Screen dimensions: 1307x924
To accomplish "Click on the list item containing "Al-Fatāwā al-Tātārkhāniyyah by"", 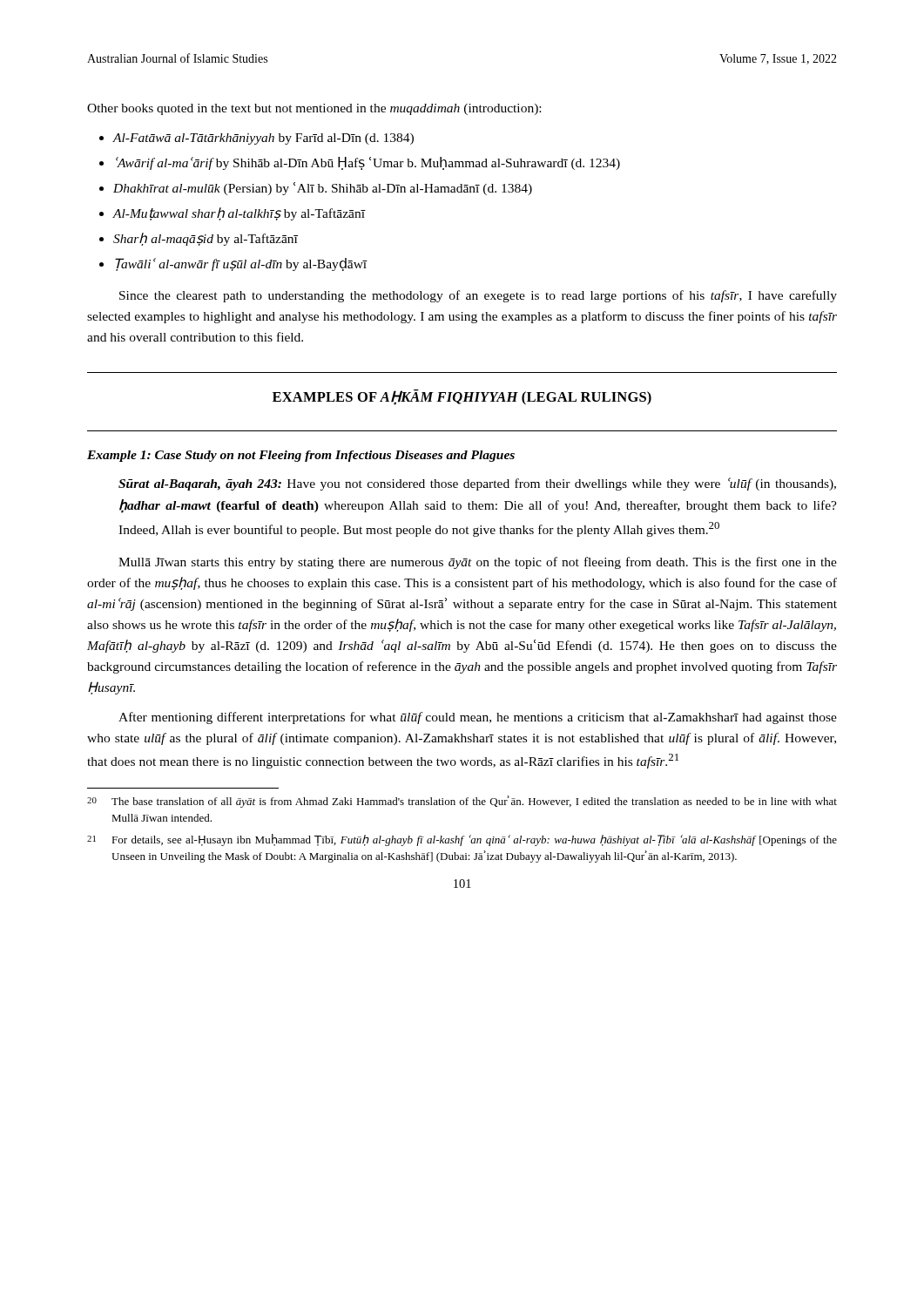I will tap(264, 137).
